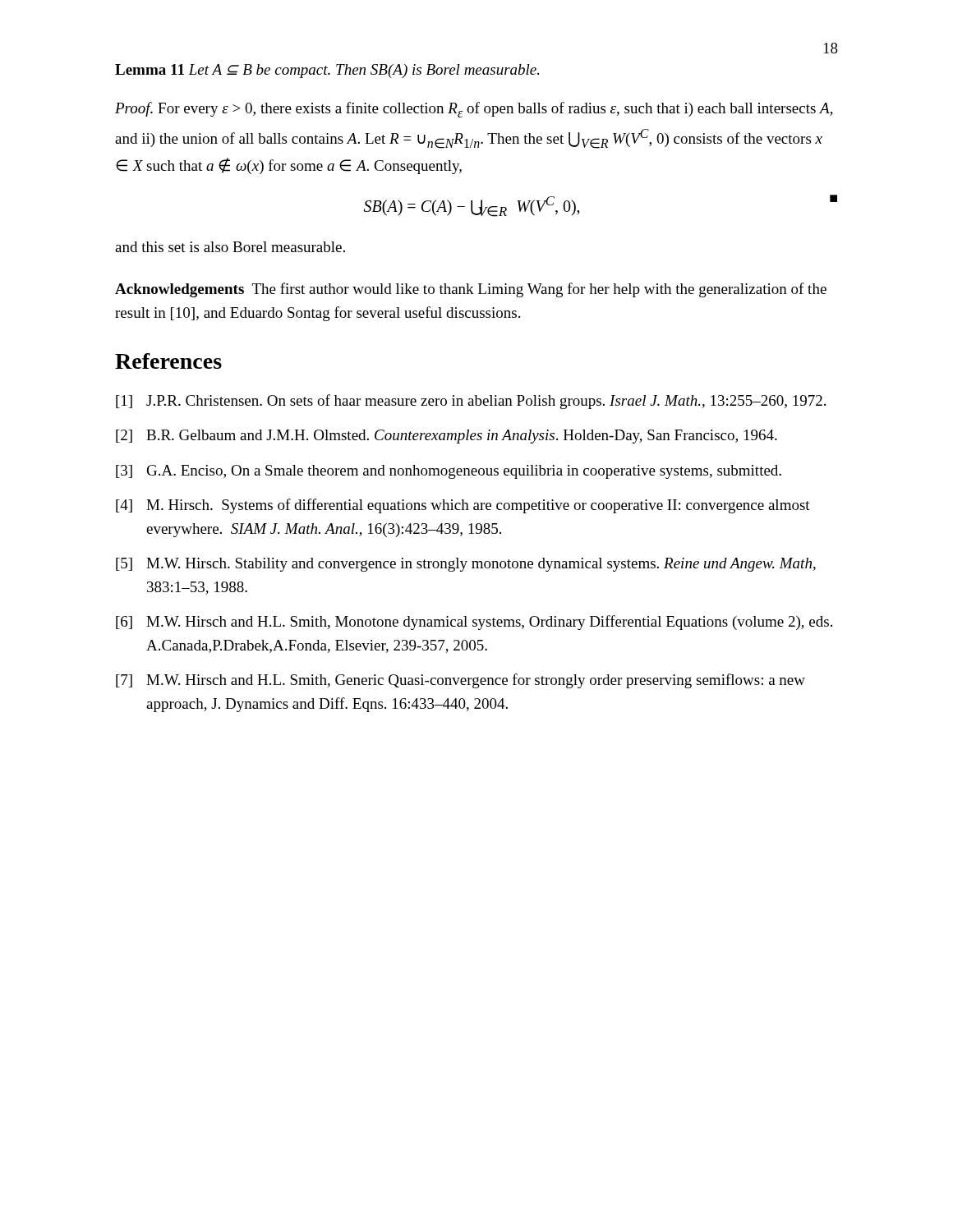The image size is (953, 1232).
Task: Point to the element starting "Proof. For every ε >"
Action: 474,137
